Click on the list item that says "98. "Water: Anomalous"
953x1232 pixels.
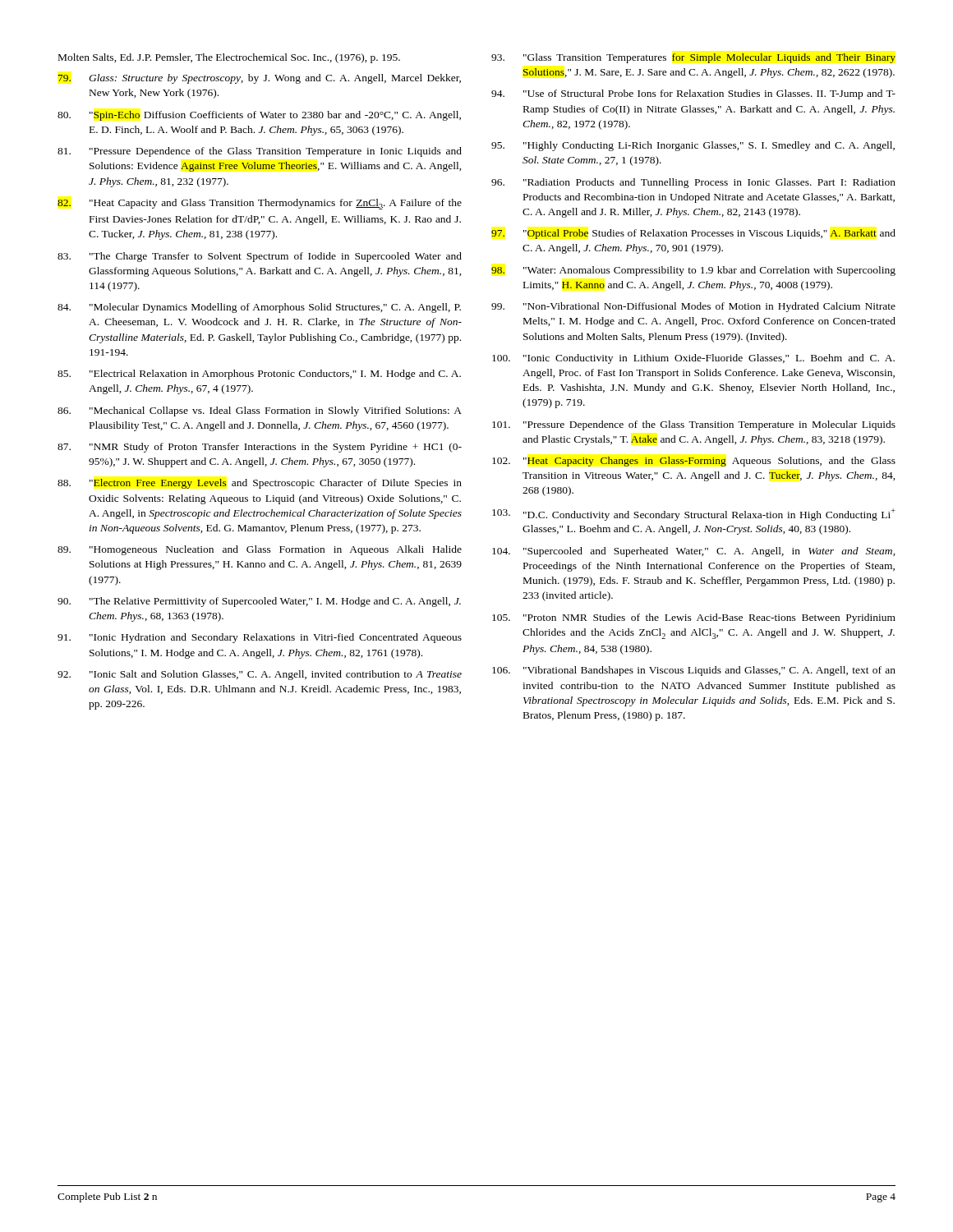[x=693, y=278]
